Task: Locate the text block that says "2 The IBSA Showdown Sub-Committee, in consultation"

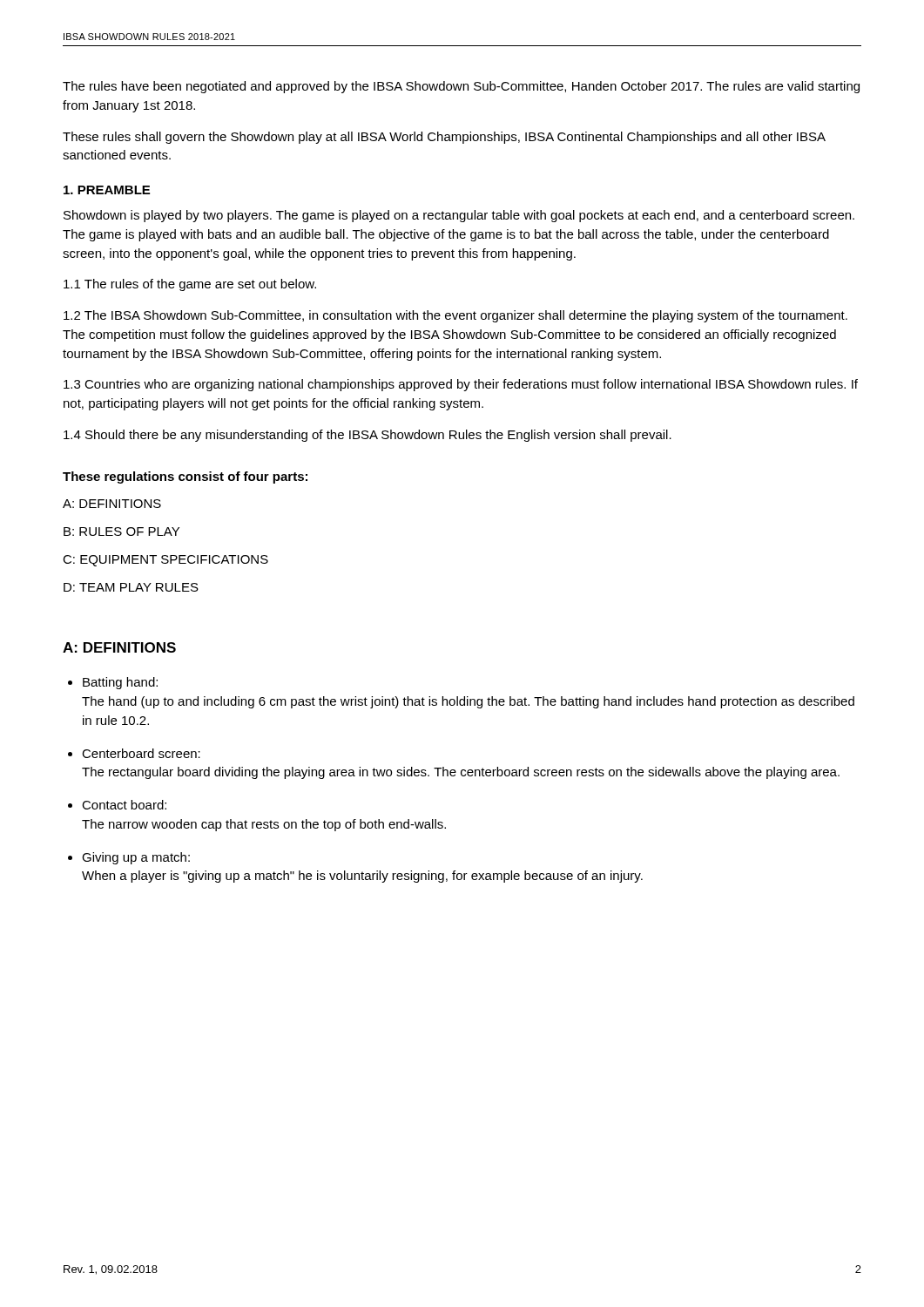Action: [x=455, y=334]
